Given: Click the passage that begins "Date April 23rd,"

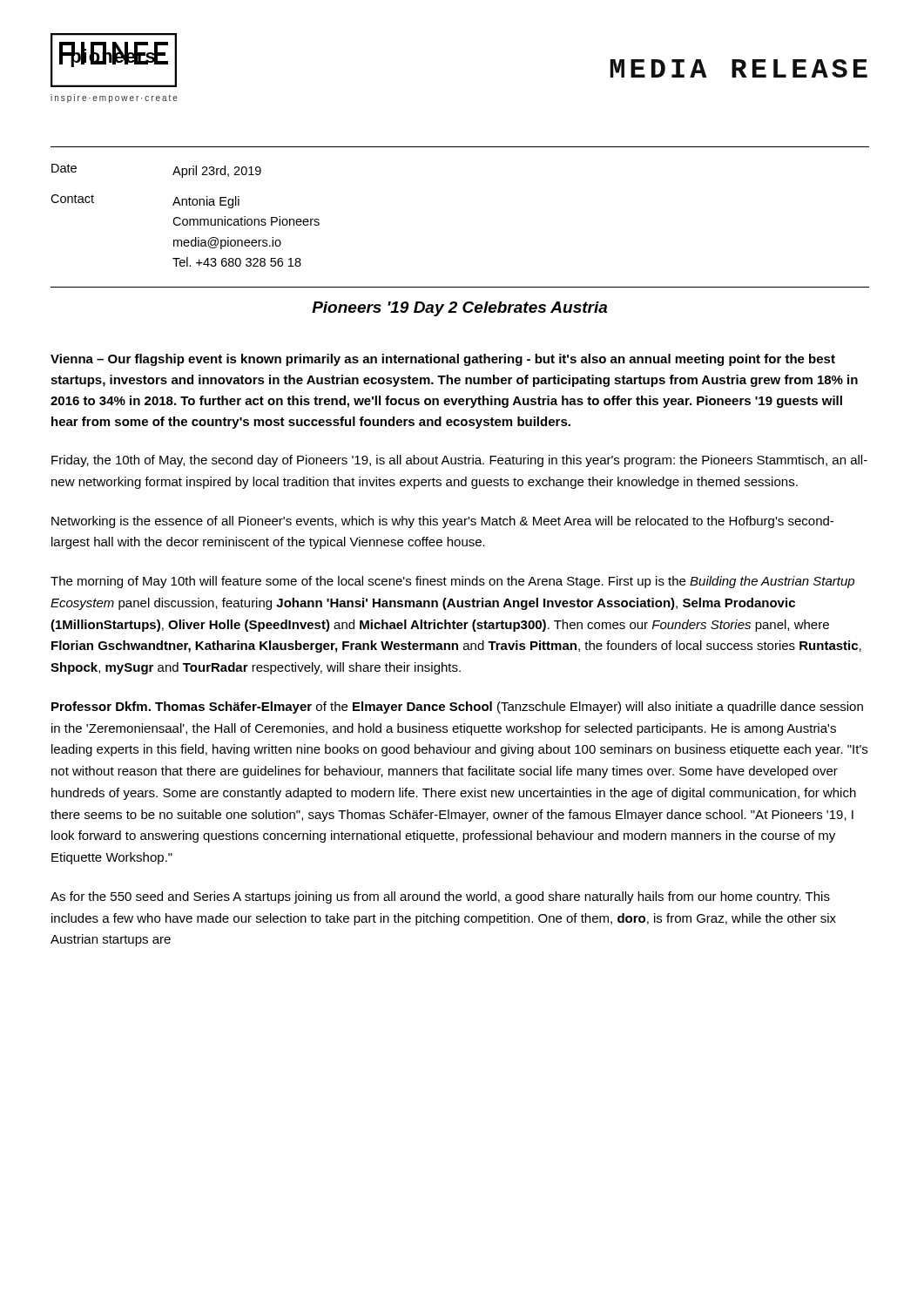Looking at the screenshot, I should click(68, 170).
